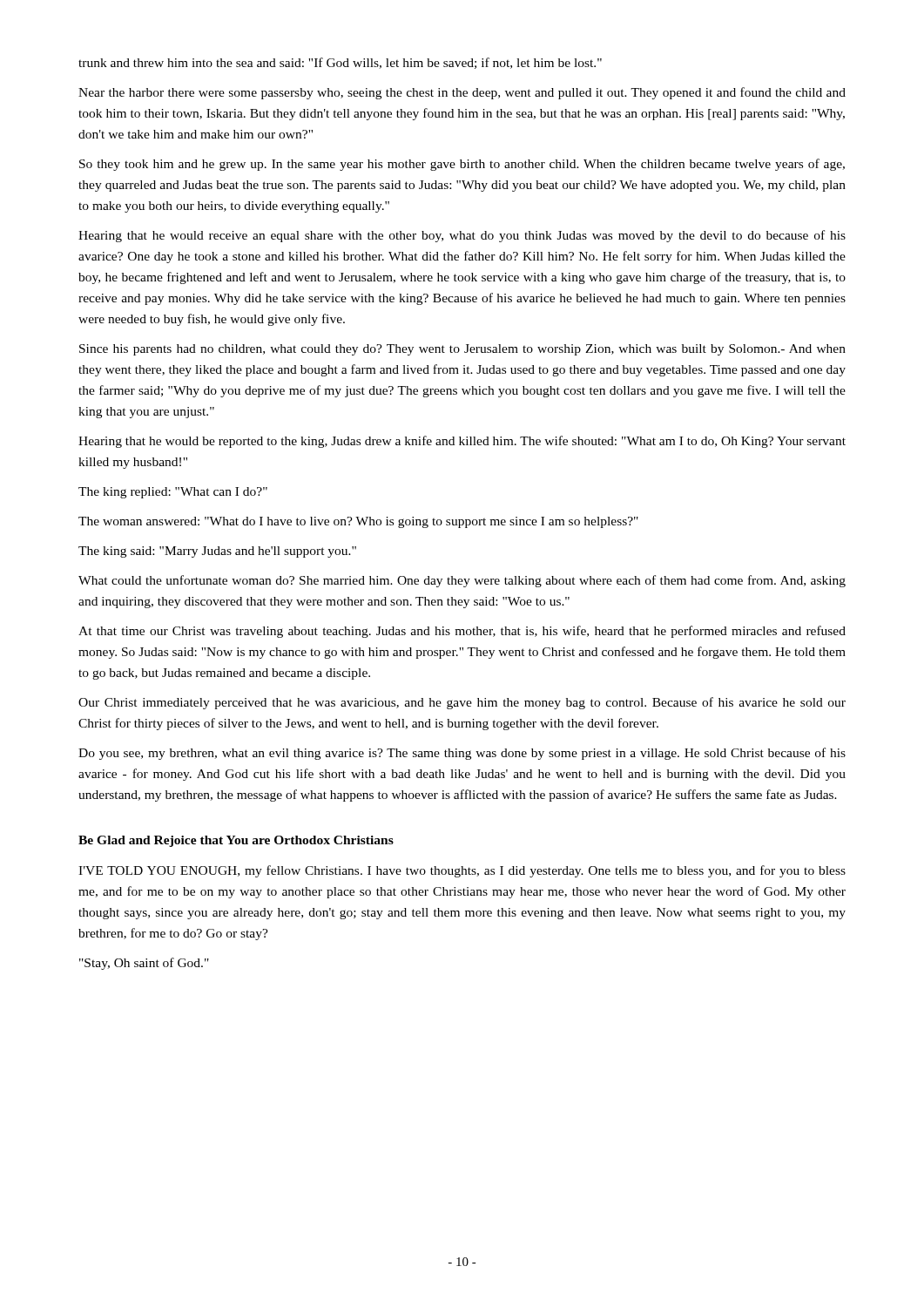
Task: Where is the passage that starts "The king said: "Marry Judas and he'll"?
Action: click(218, 551)
